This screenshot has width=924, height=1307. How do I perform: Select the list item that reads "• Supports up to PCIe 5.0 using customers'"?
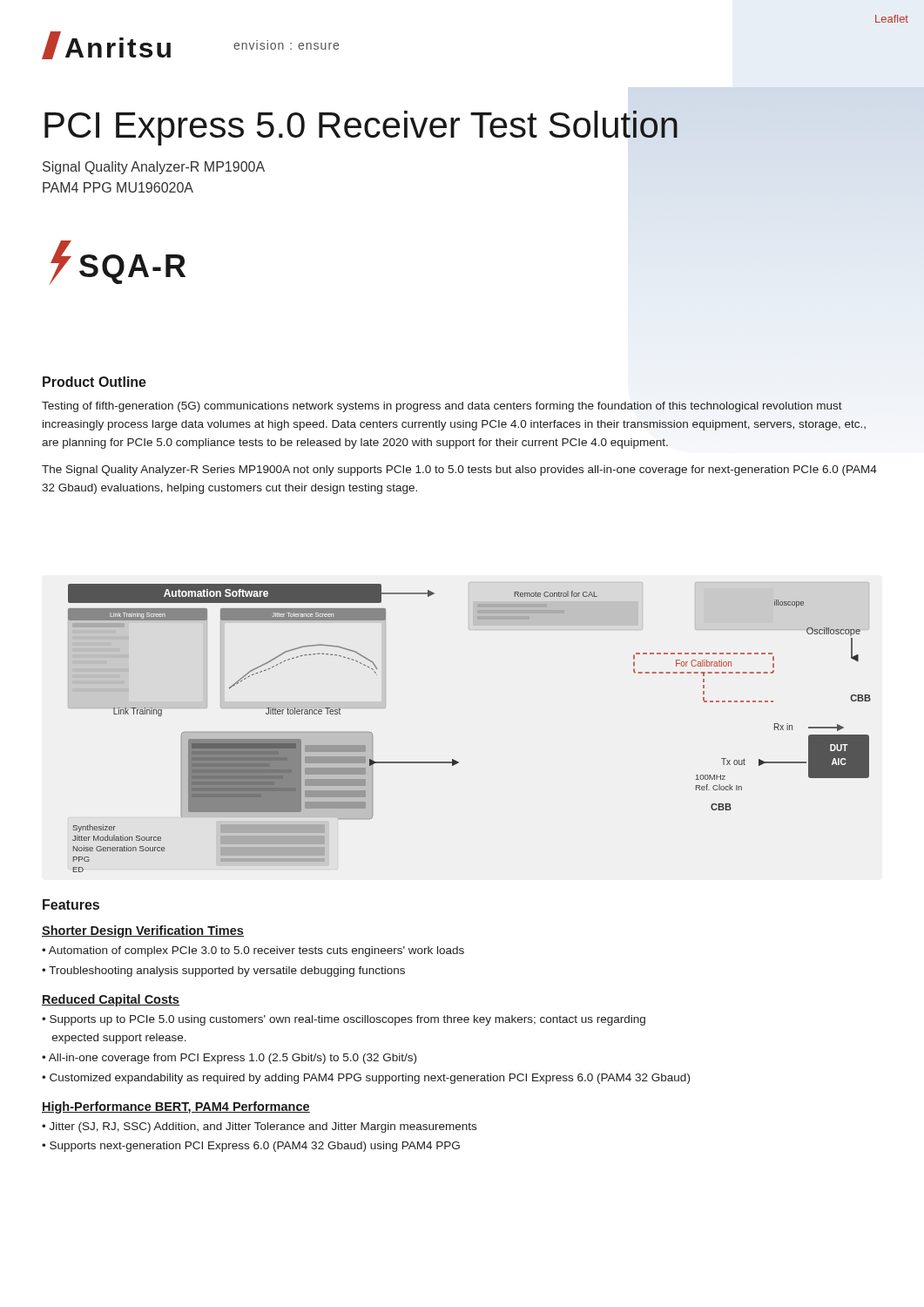(x=462, y=1029)
